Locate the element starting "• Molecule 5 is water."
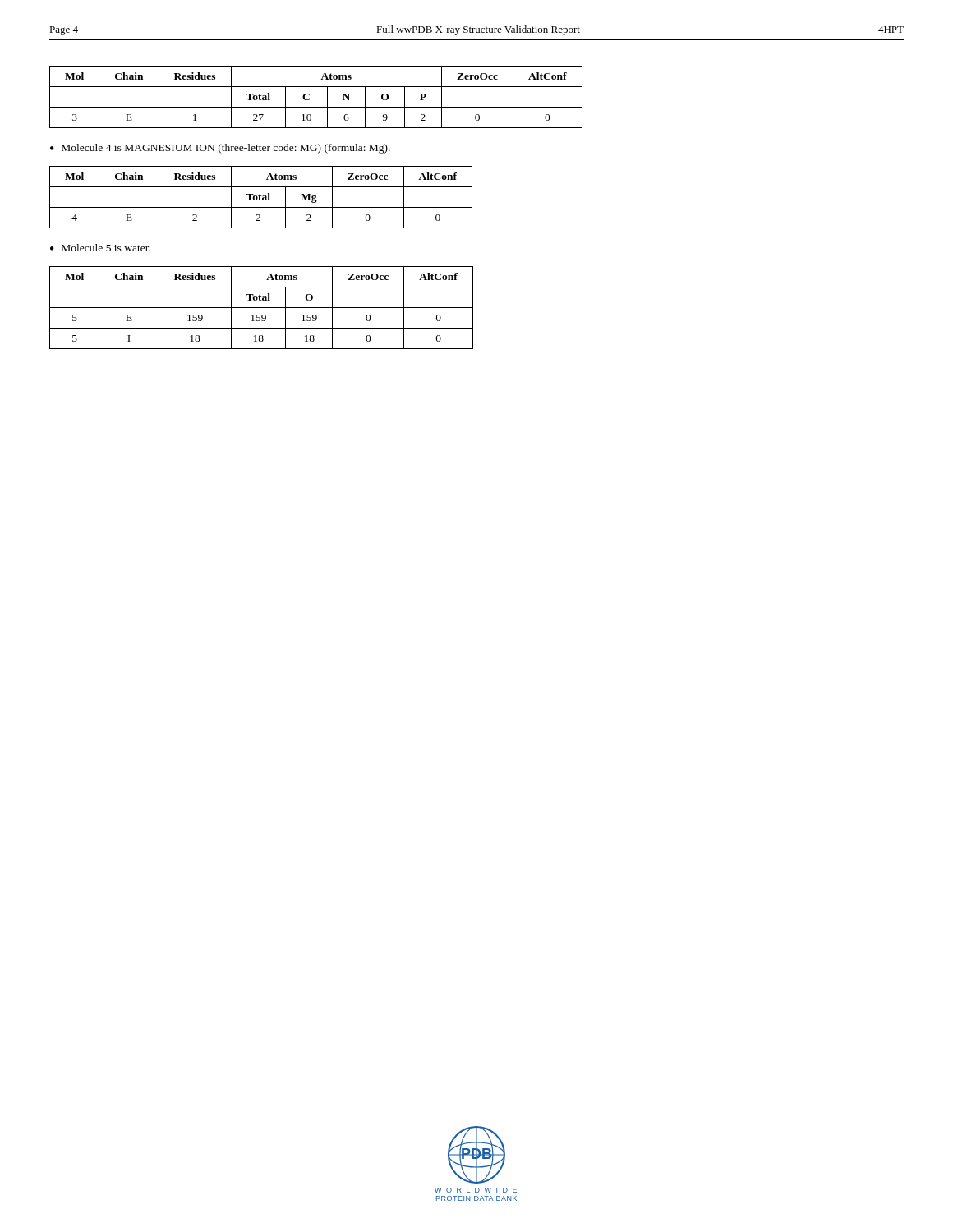The image size is (953, 1232). (100, 249)
